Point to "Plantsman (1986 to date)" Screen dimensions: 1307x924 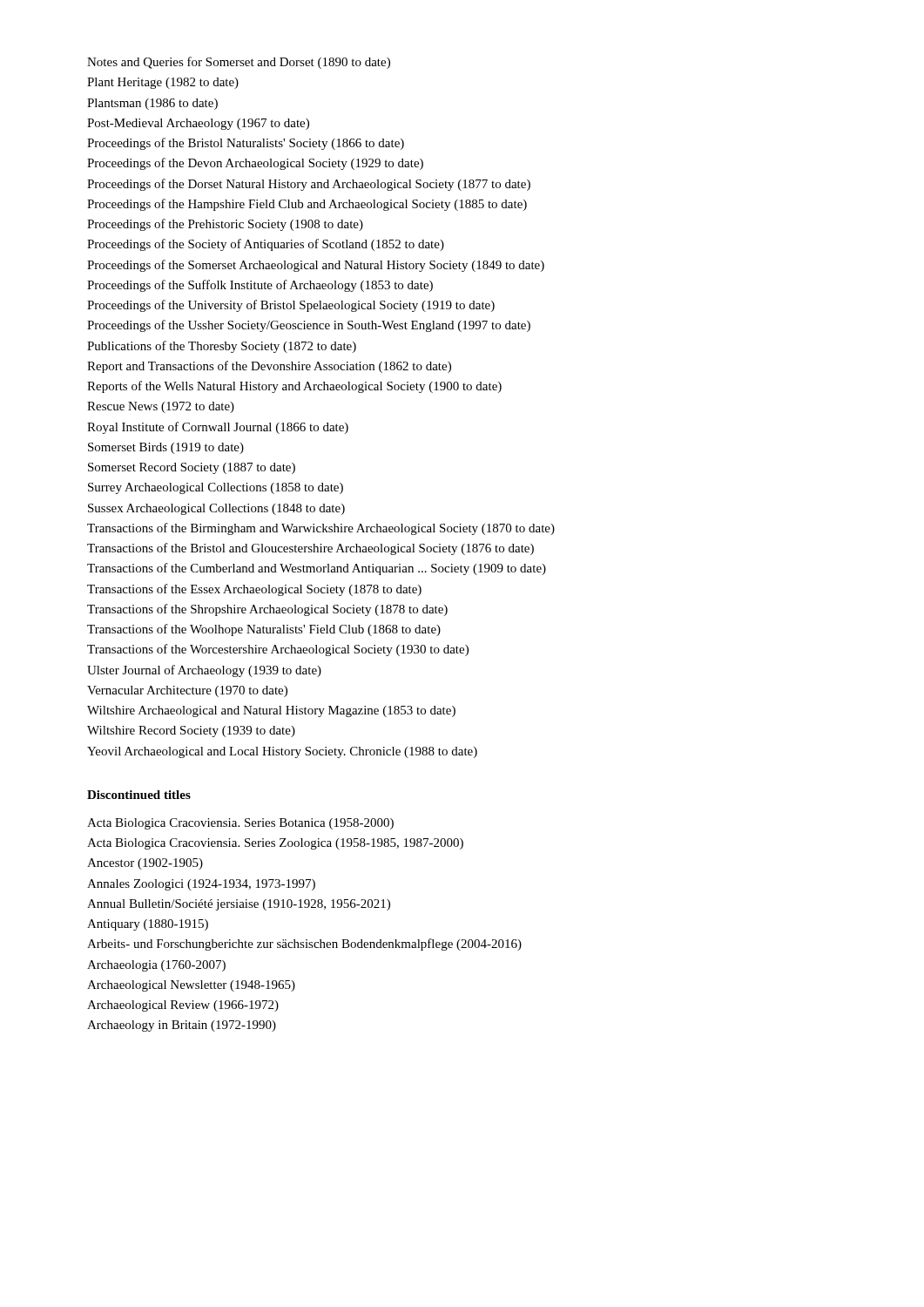coord(153,102)
